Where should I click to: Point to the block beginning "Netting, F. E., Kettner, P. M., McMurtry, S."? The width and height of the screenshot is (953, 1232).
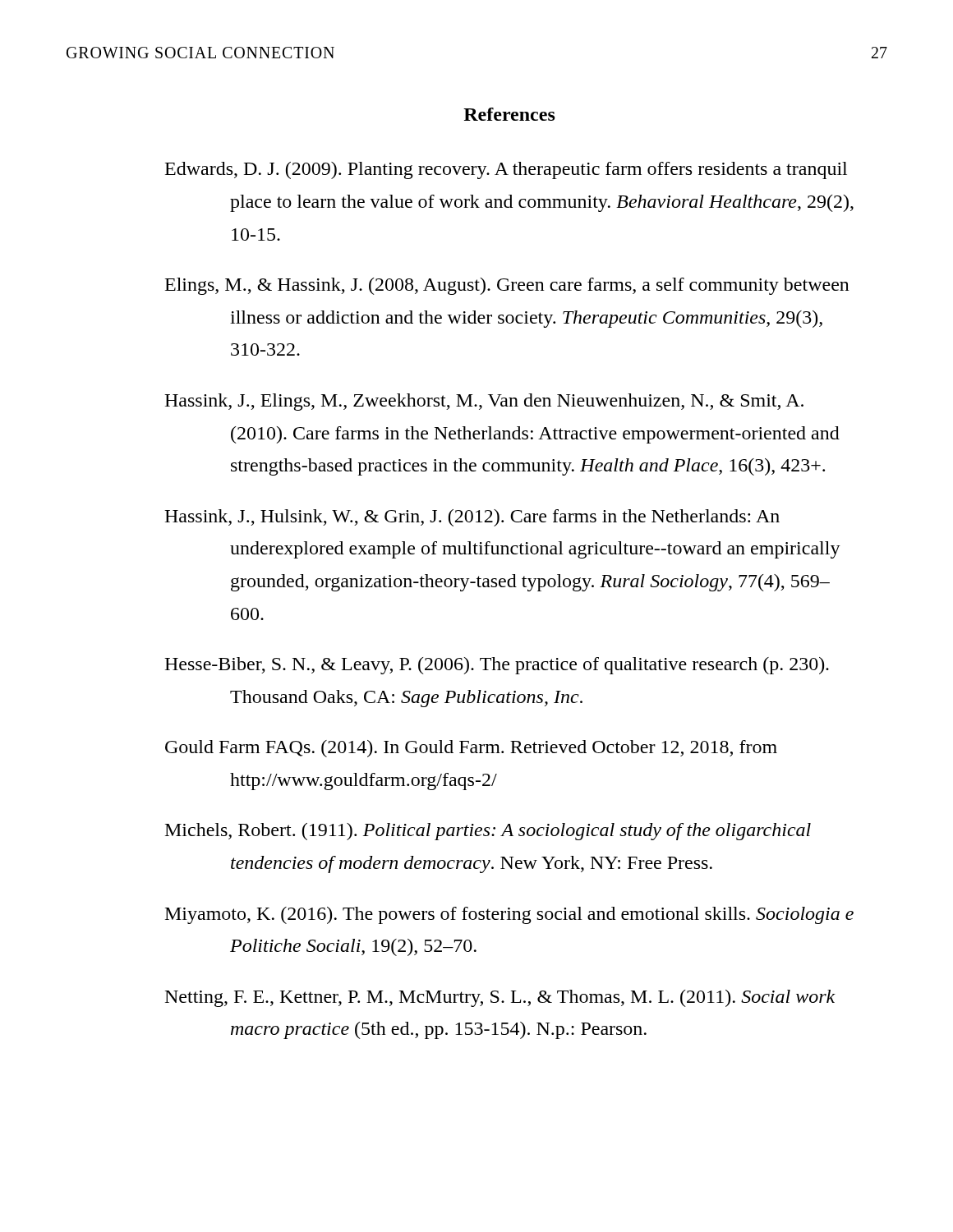[x=500, y=1012]
